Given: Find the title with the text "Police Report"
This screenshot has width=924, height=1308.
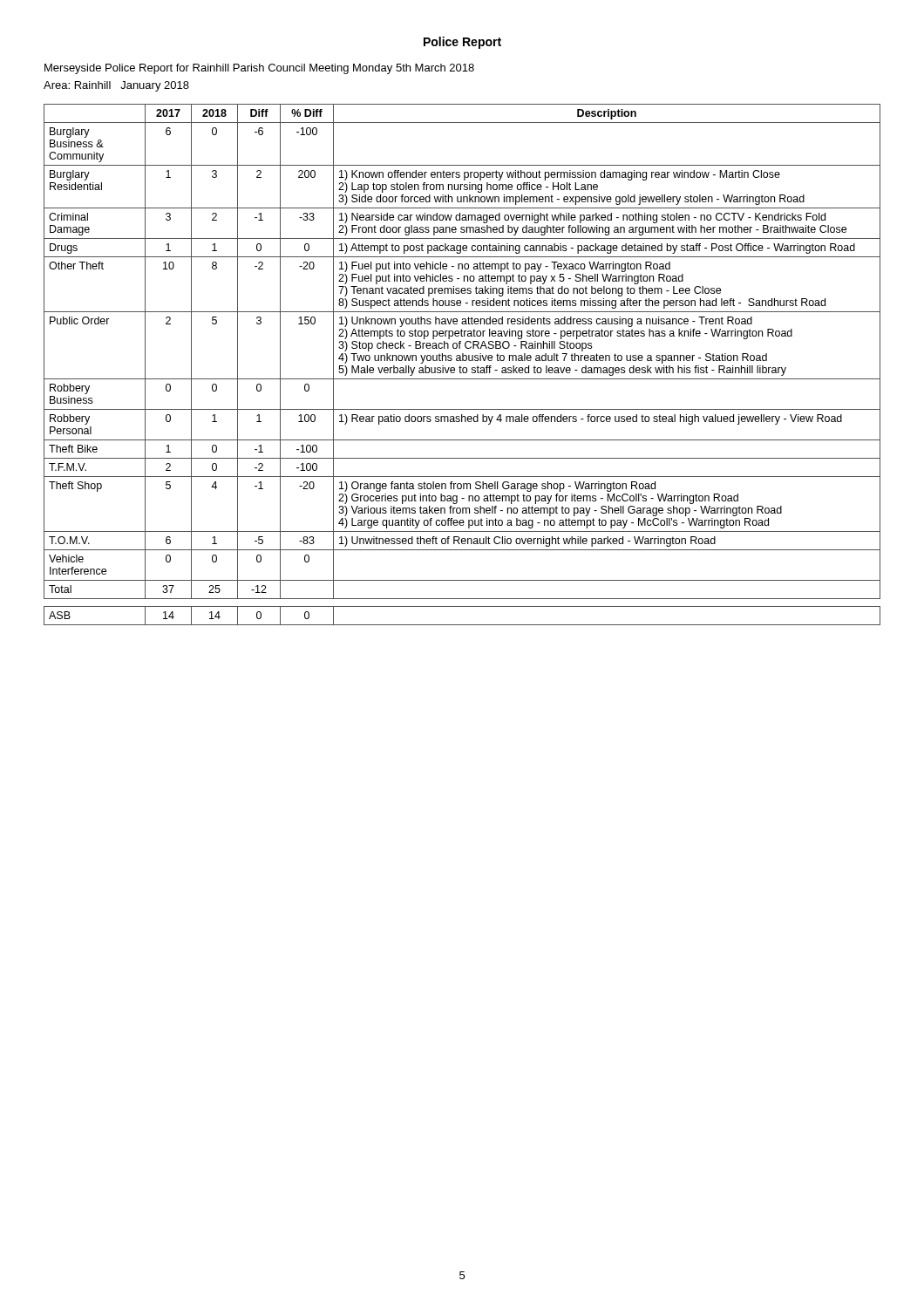Looking at the screenshot, I should [x=462, y=42].
